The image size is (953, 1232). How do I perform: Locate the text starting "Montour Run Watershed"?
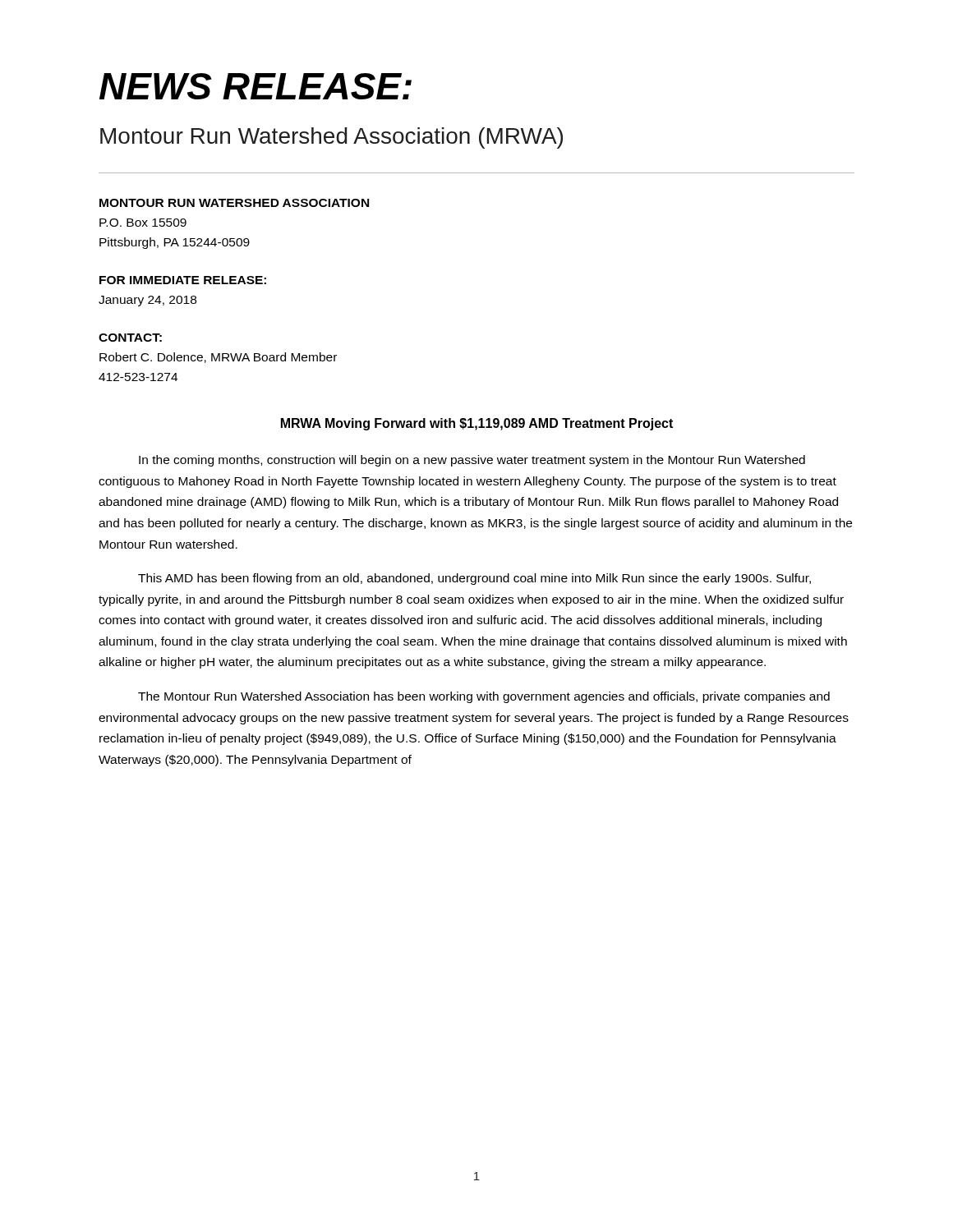[476, 136]
